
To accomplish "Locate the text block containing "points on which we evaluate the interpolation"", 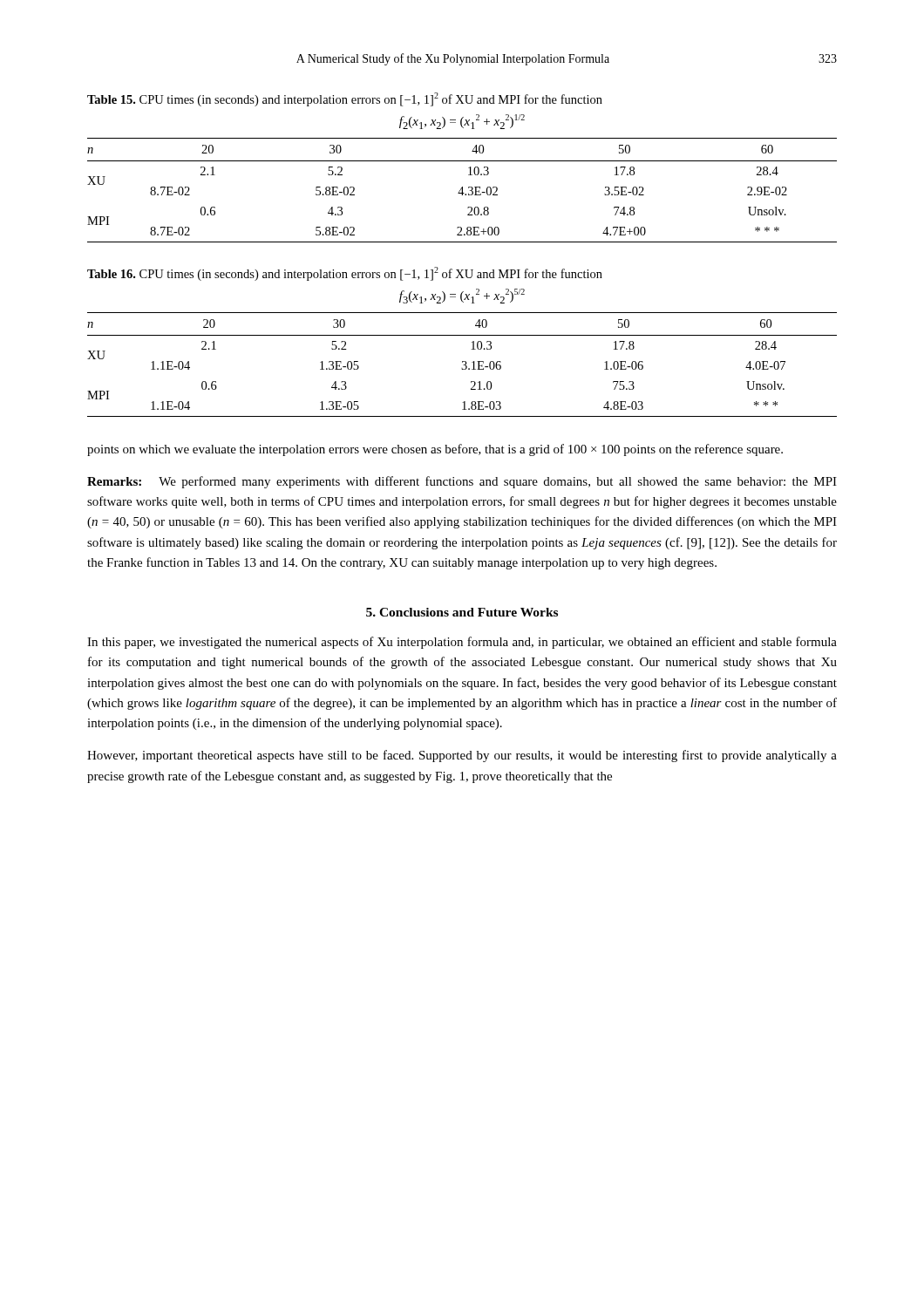I will point(435,449).
